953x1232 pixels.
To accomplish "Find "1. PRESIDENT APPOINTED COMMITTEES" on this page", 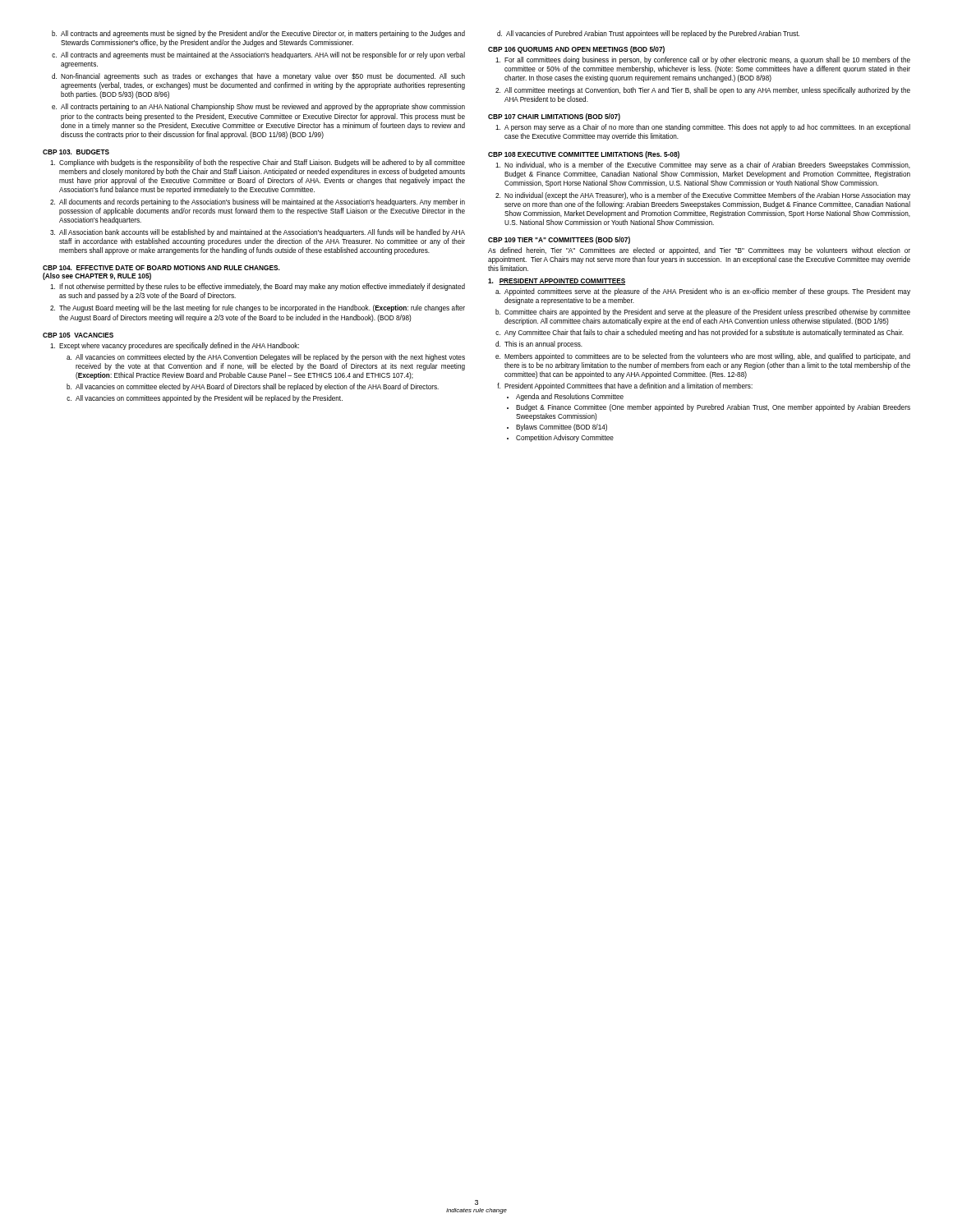I will [x=557, y=281].
